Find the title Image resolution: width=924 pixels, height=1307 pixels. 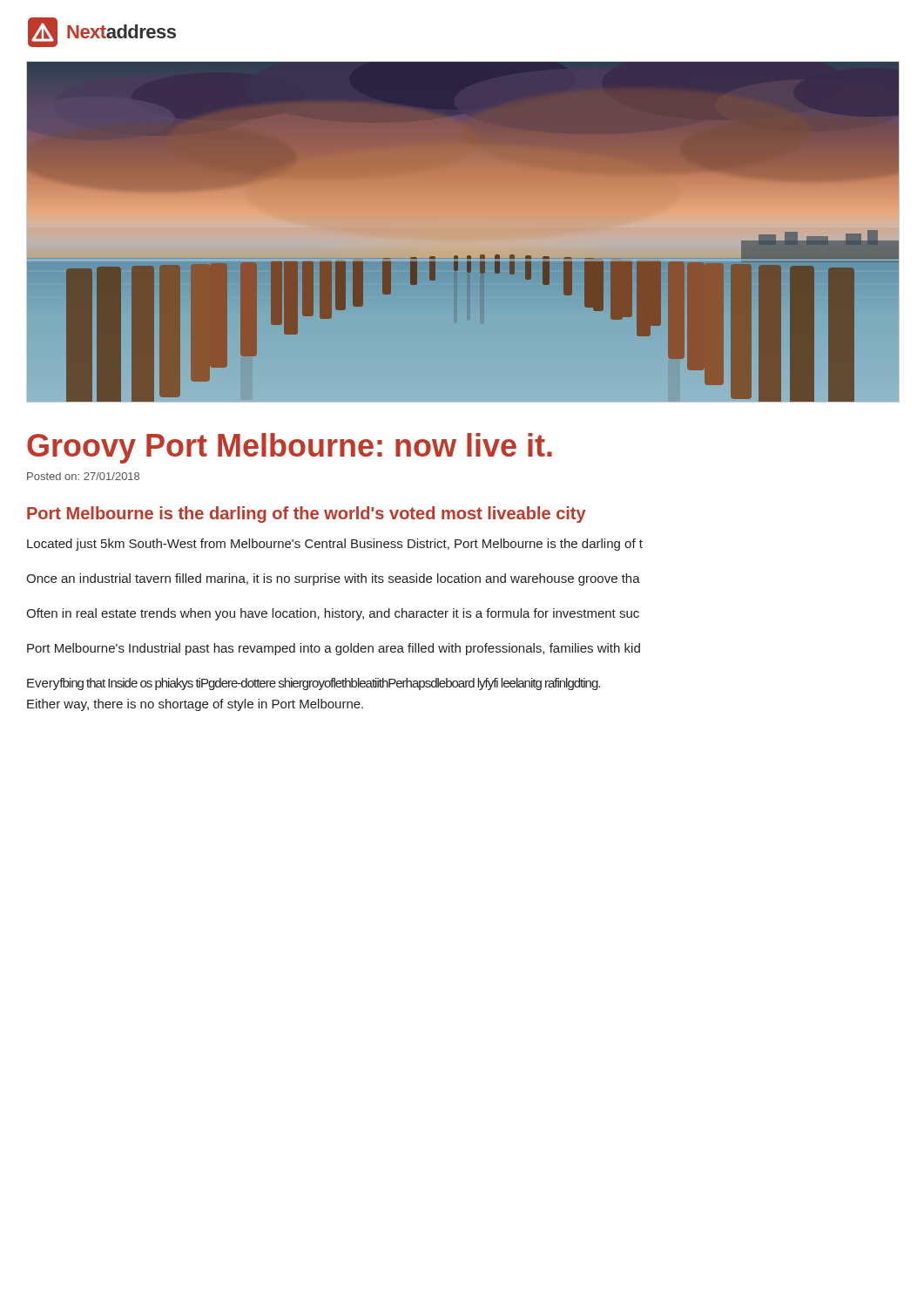click(457, 446)
